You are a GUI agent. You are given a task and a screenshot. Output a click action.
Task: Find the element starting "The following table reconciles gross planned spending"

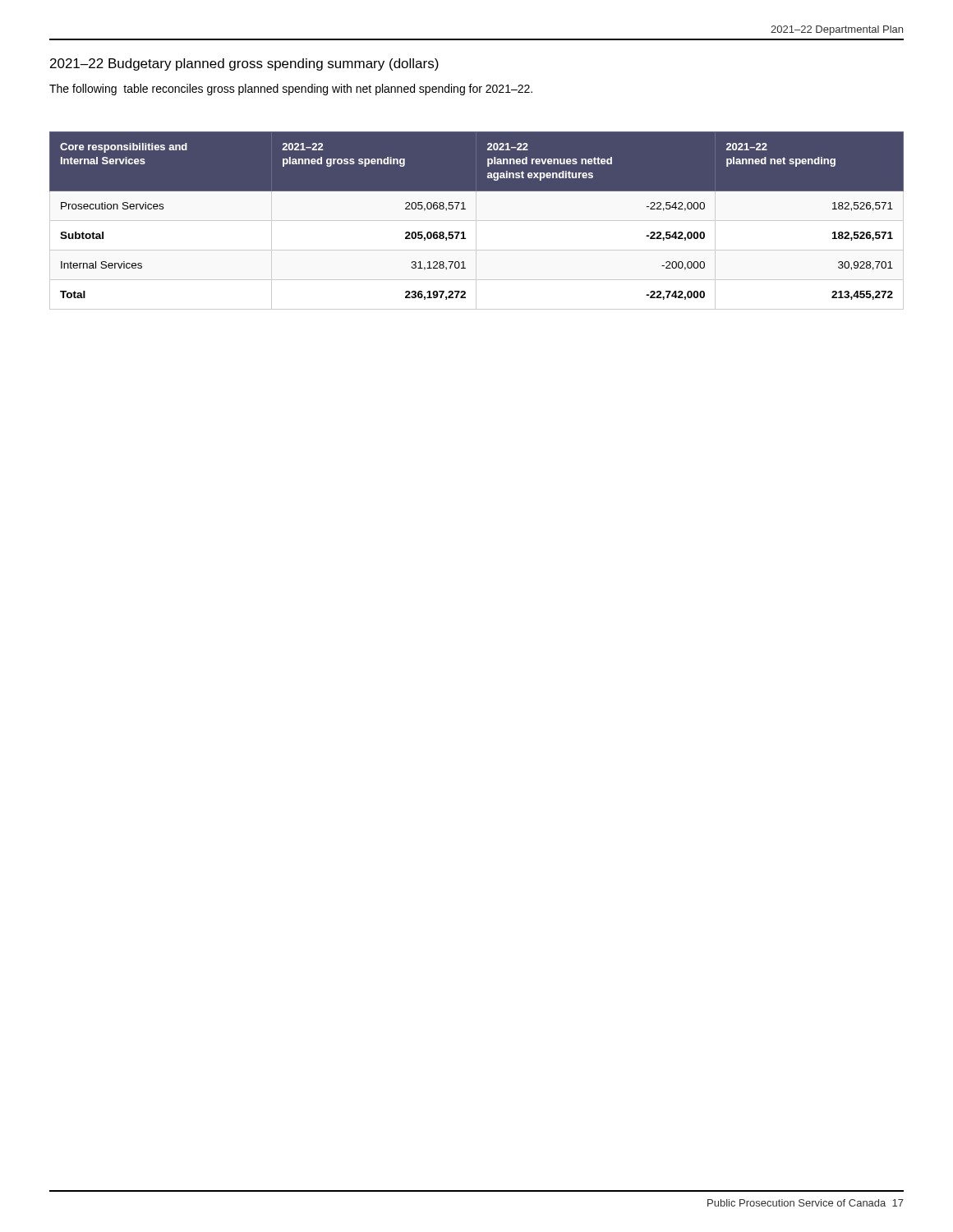[476, 89]
